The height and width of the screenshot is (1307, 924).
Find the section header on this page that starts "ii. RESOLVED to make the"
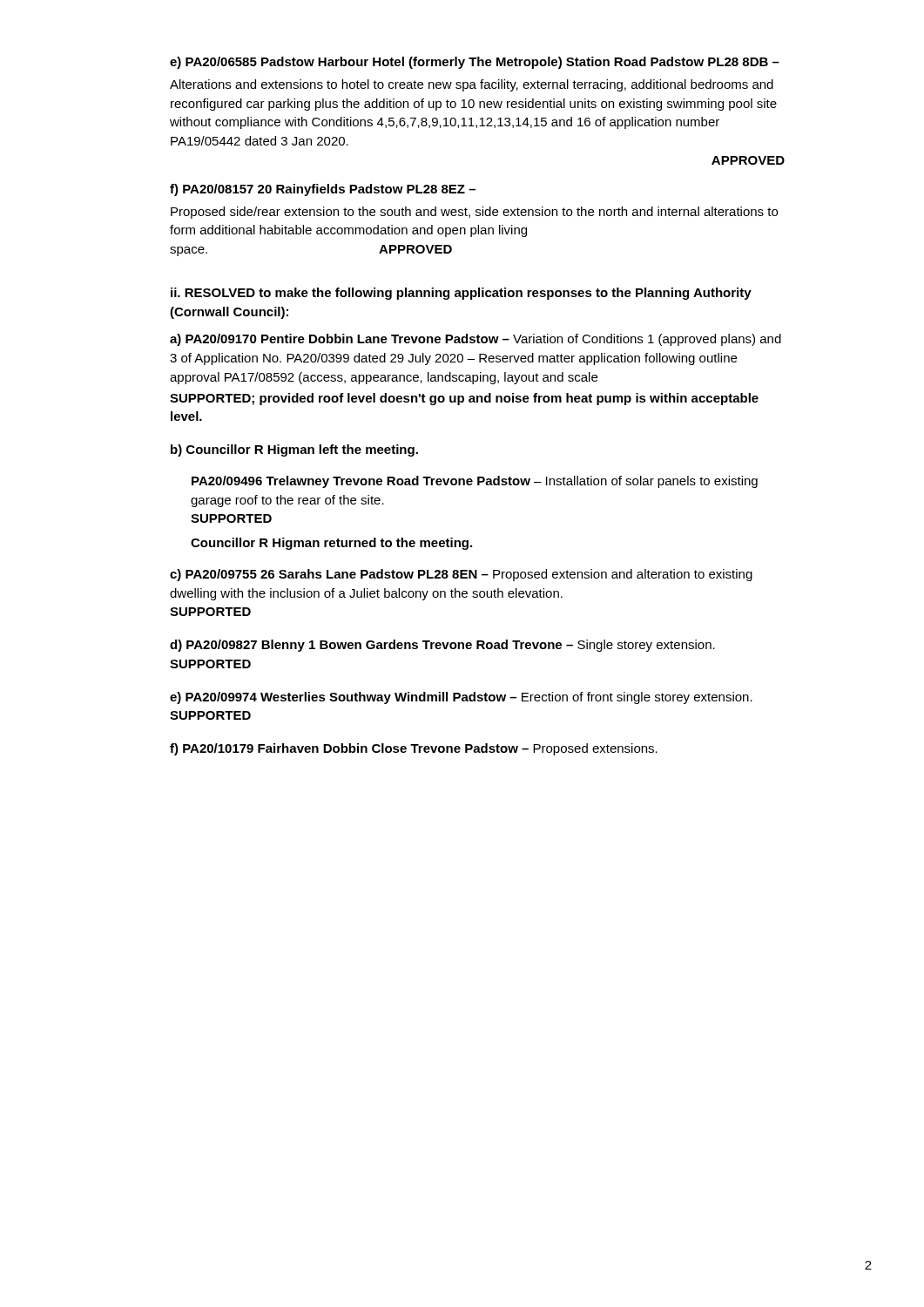point(461,302)
